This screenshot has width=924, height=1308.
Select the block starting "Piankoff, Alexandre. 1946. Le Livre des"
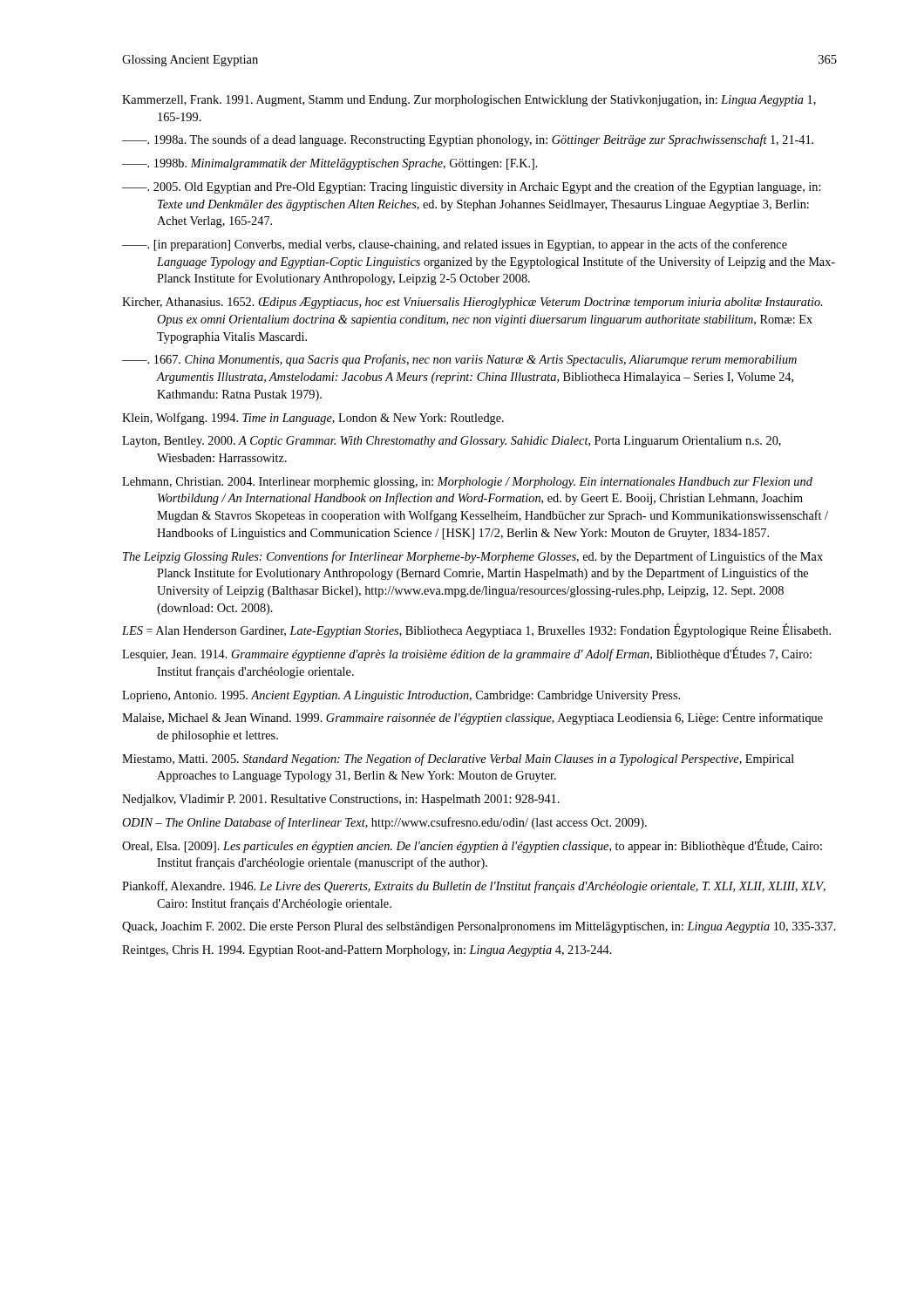[x=474, y=895]
